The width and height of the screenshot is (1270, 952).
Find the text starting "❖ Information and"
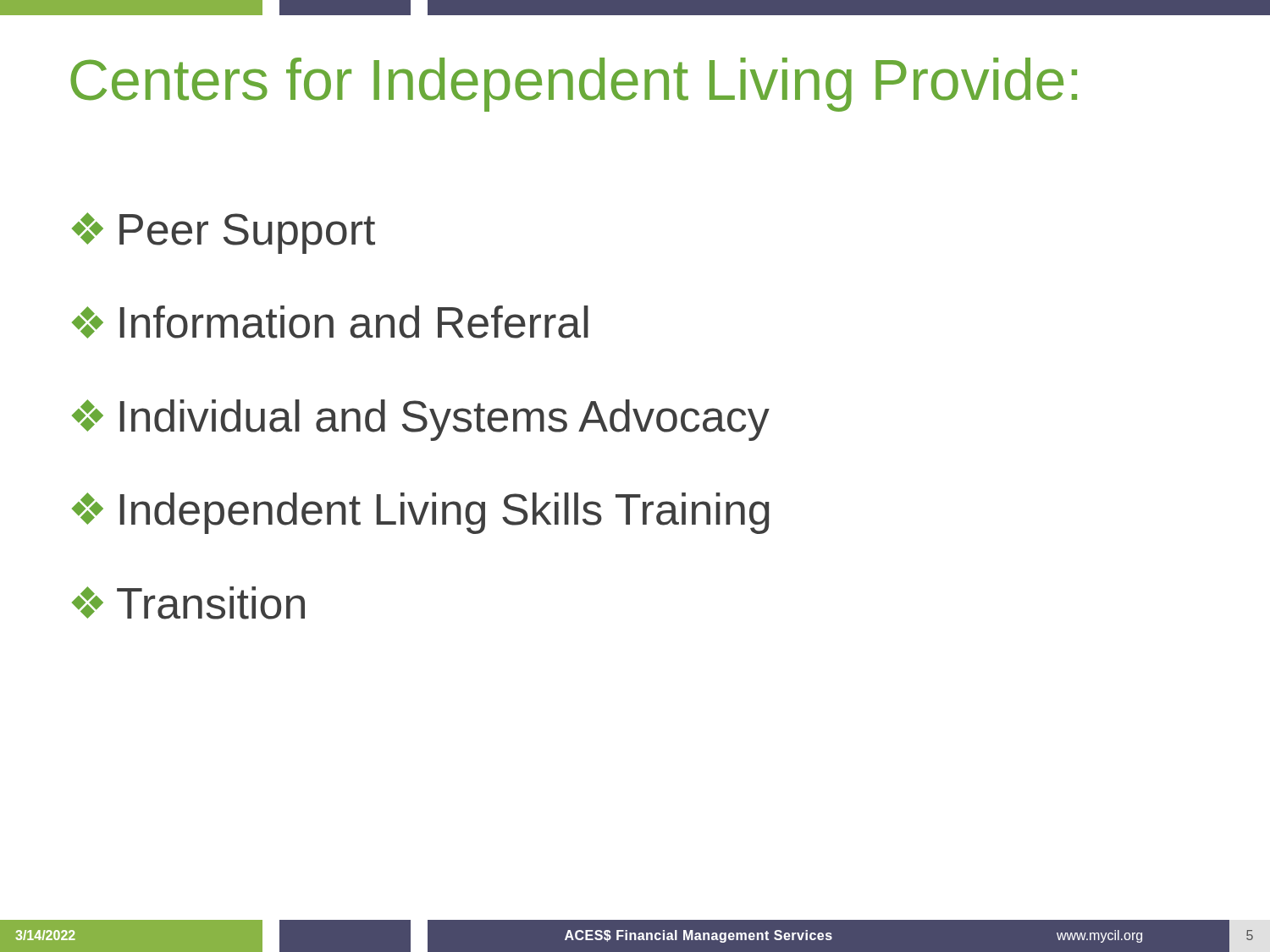[329, 323]
